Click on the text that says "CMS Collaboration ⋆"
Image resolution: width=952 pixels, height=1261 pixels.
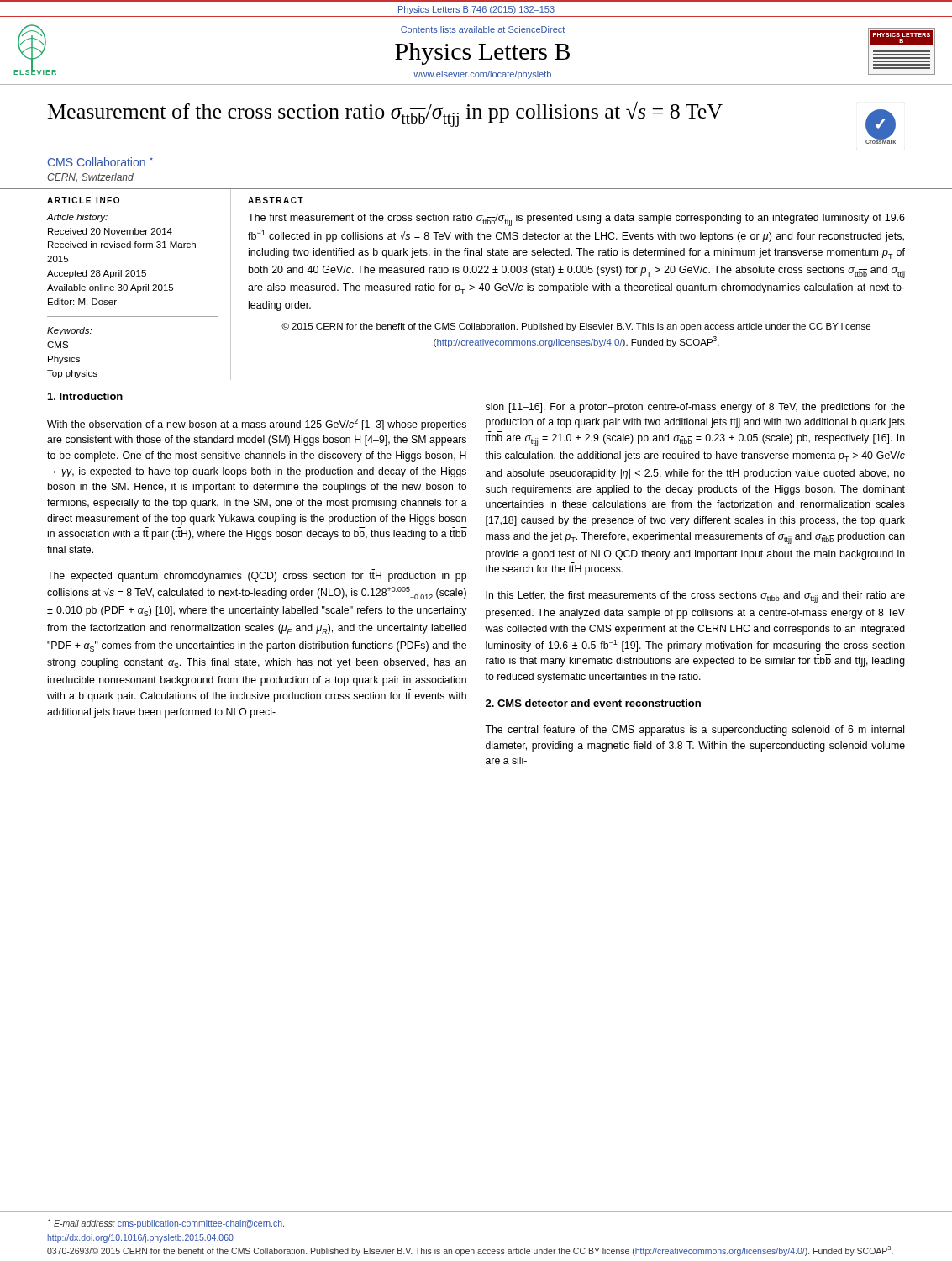tap(101, 161)
